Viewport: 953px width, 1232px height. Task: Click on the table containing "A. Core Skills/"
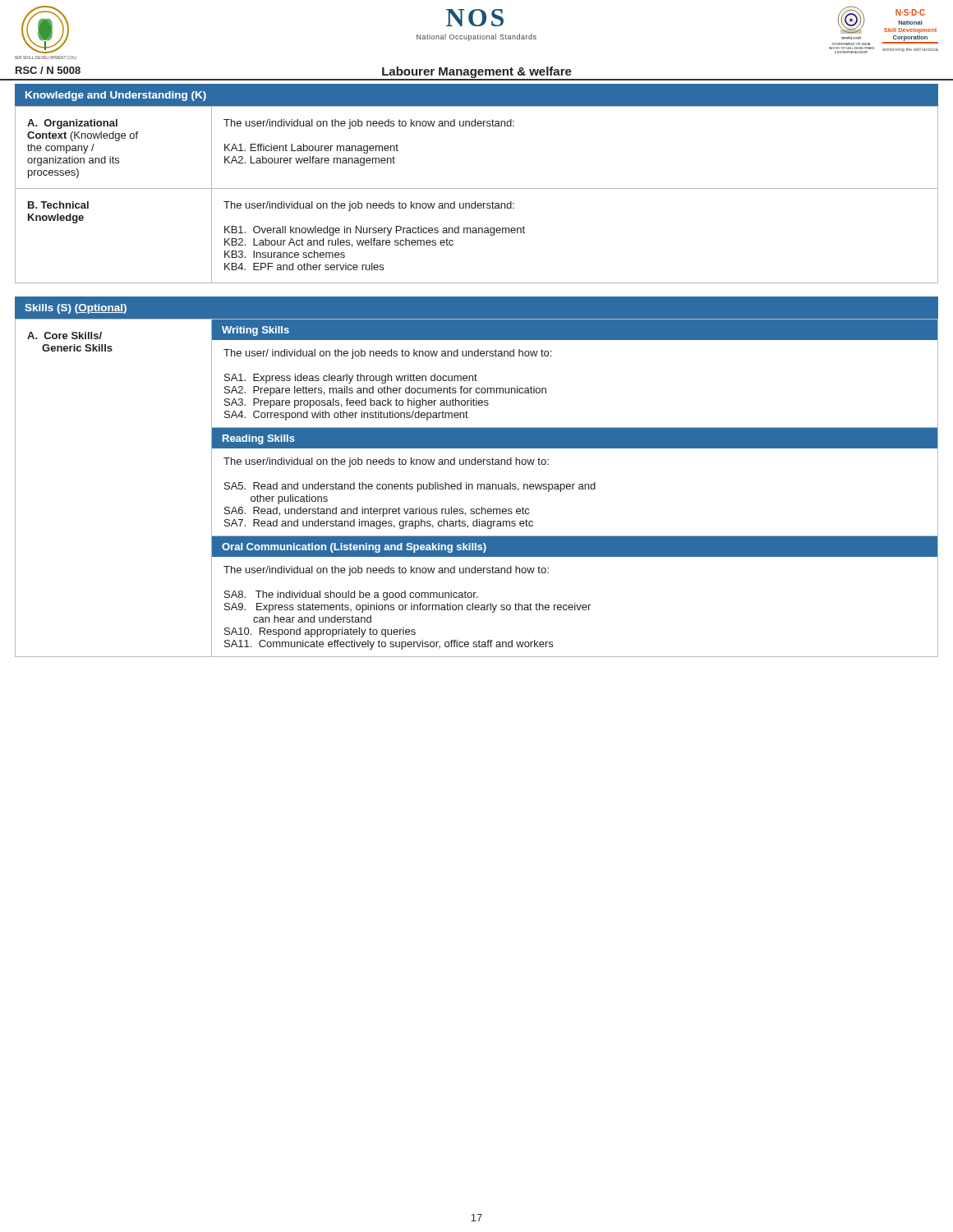476,488
